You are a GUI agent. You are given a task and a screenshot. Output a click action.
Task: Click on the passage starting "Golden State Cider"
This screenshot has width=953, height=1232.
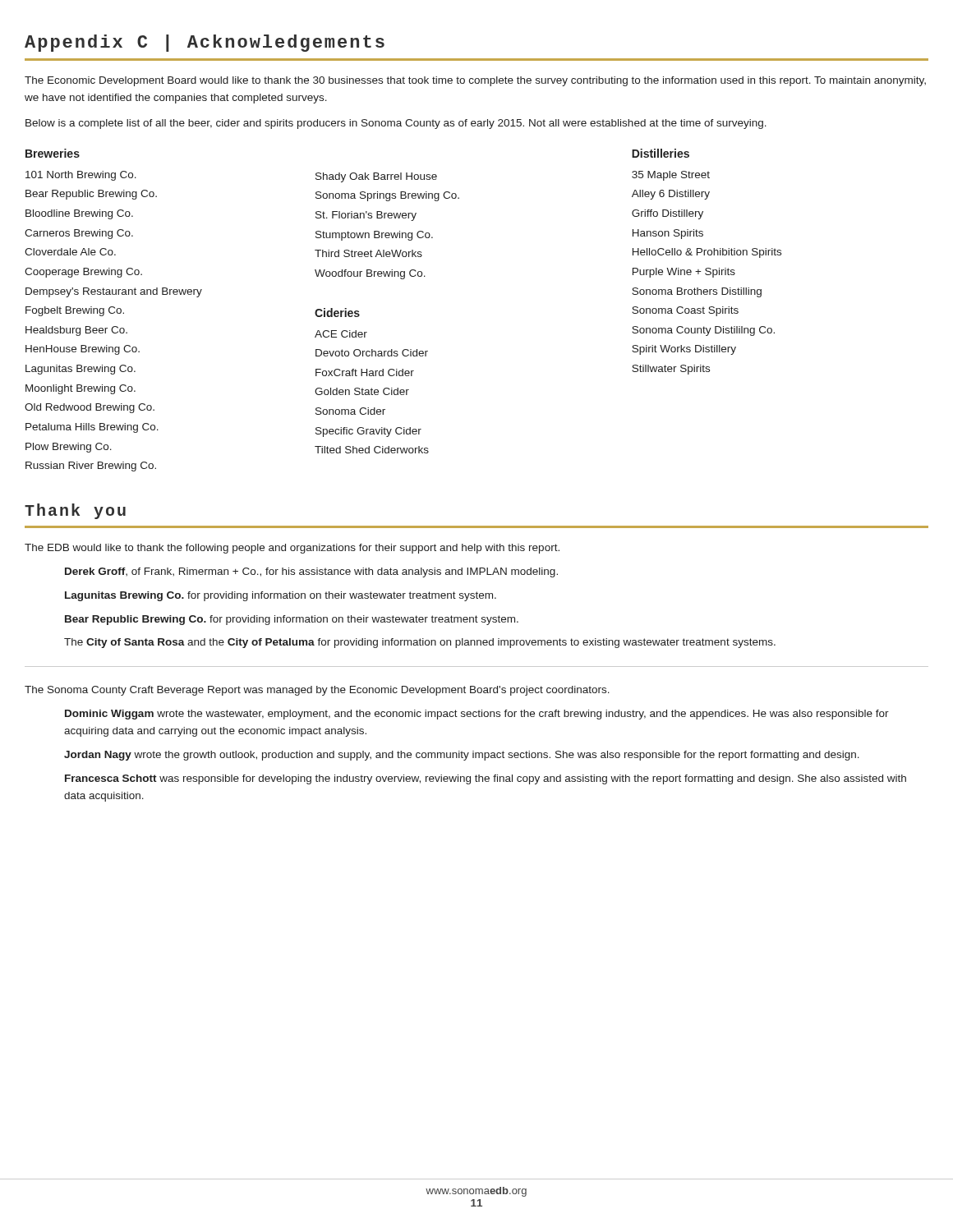pos(362,392)
